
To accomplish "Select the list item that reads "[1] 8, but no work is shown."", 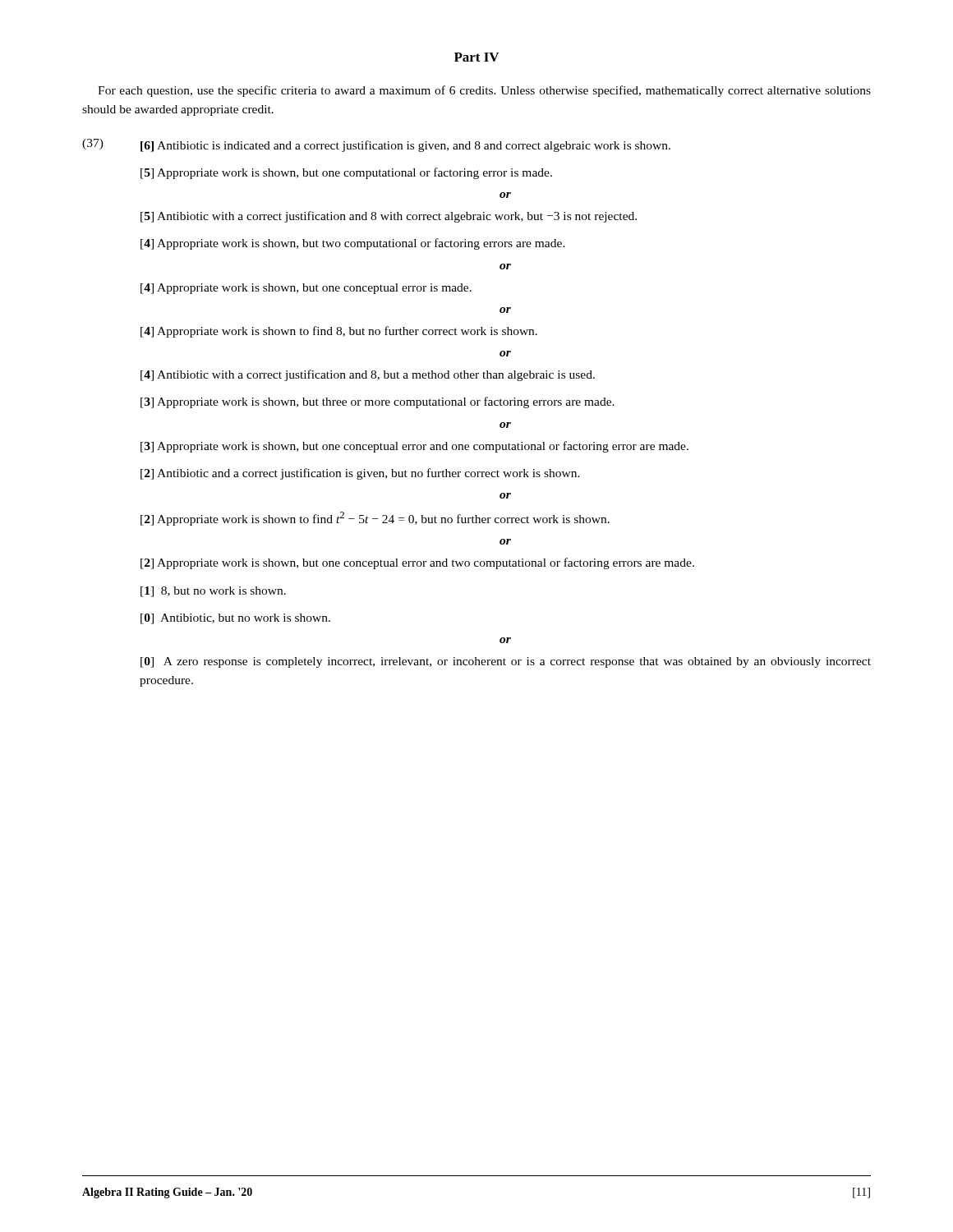I will [x=213, y=590].
